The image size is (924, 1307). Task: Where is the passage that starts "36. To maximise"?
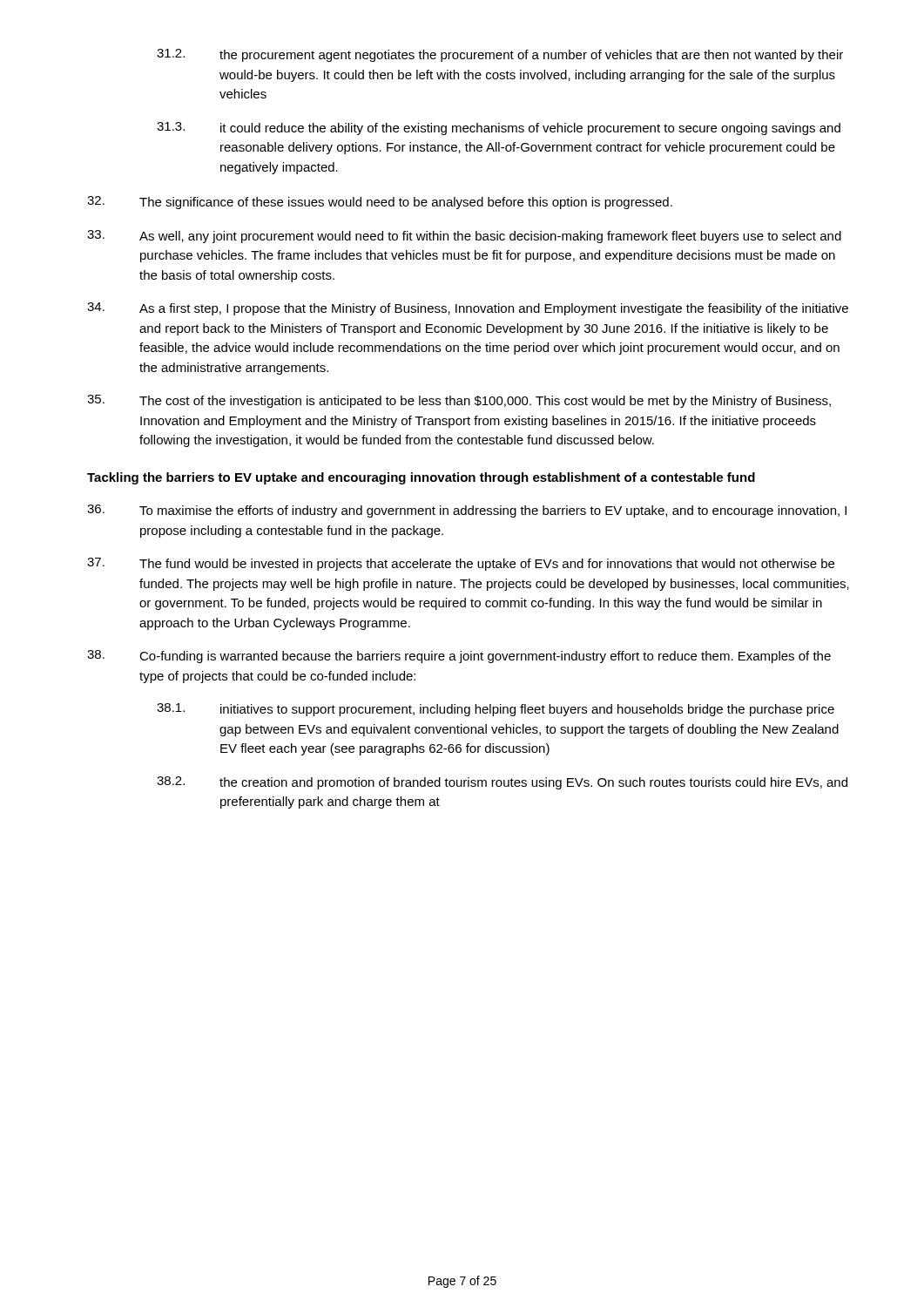tap(471, 521)
